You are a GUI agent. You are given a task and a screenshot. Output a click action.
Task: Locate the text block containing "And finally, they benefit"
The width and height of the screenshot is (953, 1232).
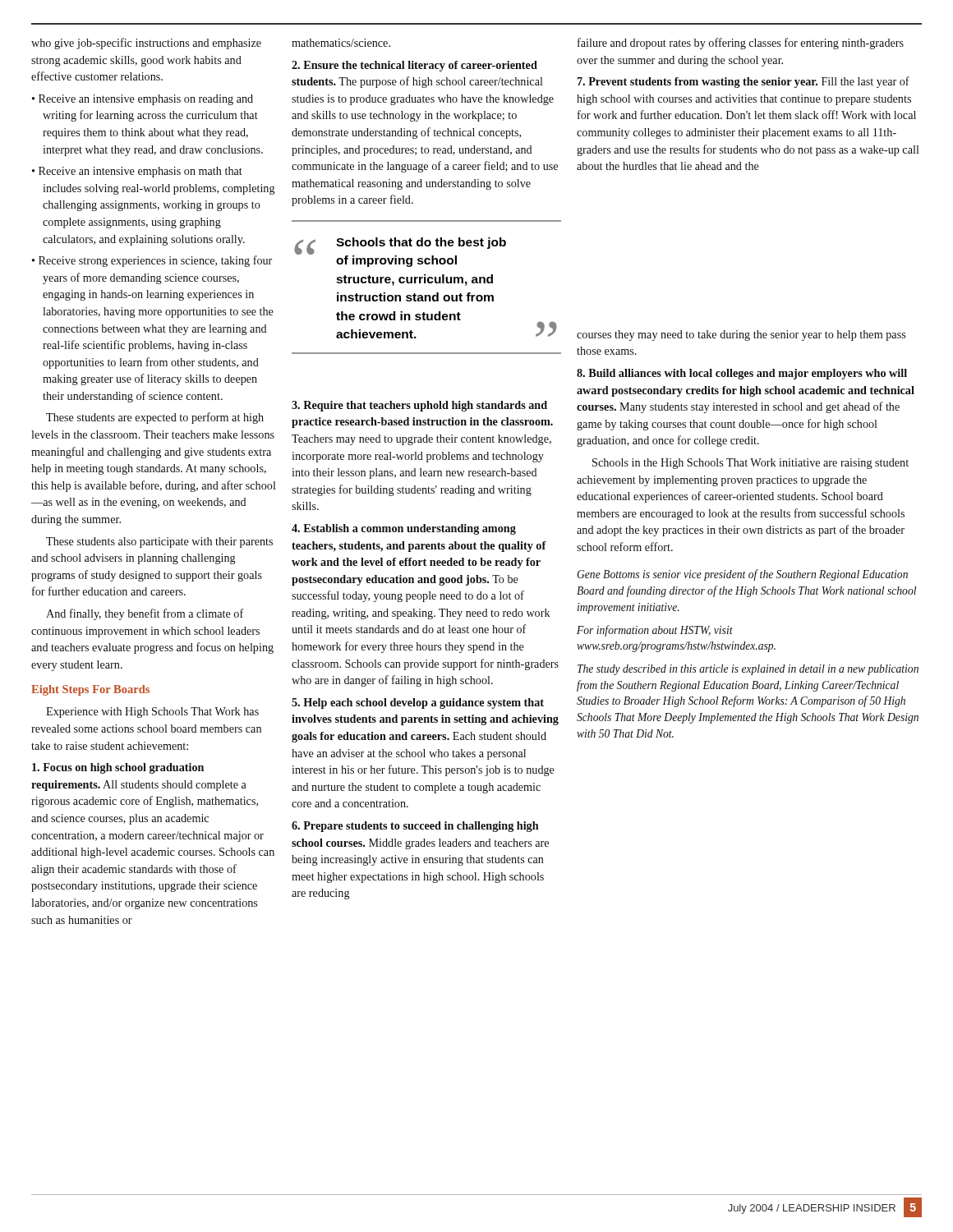154,639
